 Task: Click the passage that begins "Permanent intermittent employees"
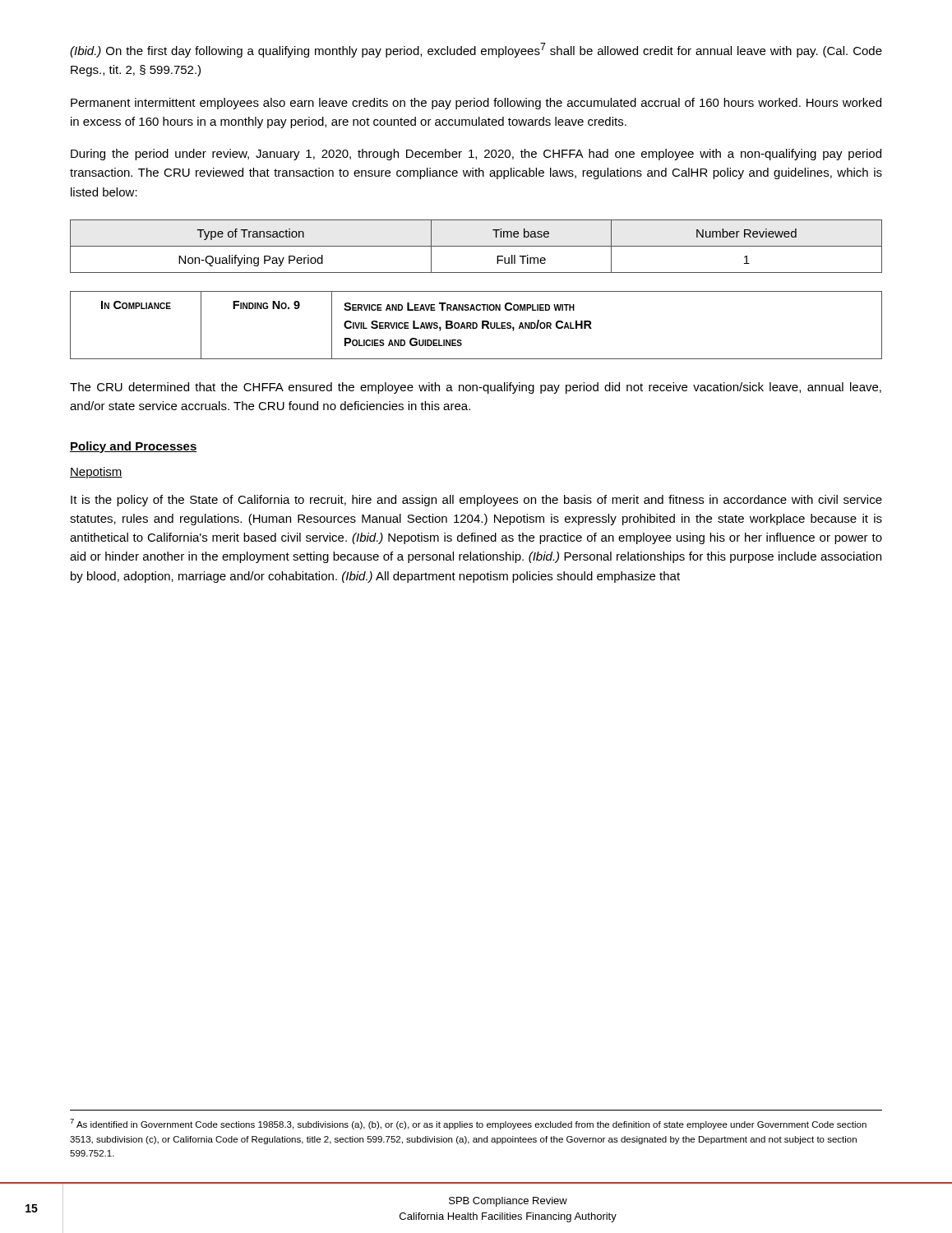[x=476, y=111]
